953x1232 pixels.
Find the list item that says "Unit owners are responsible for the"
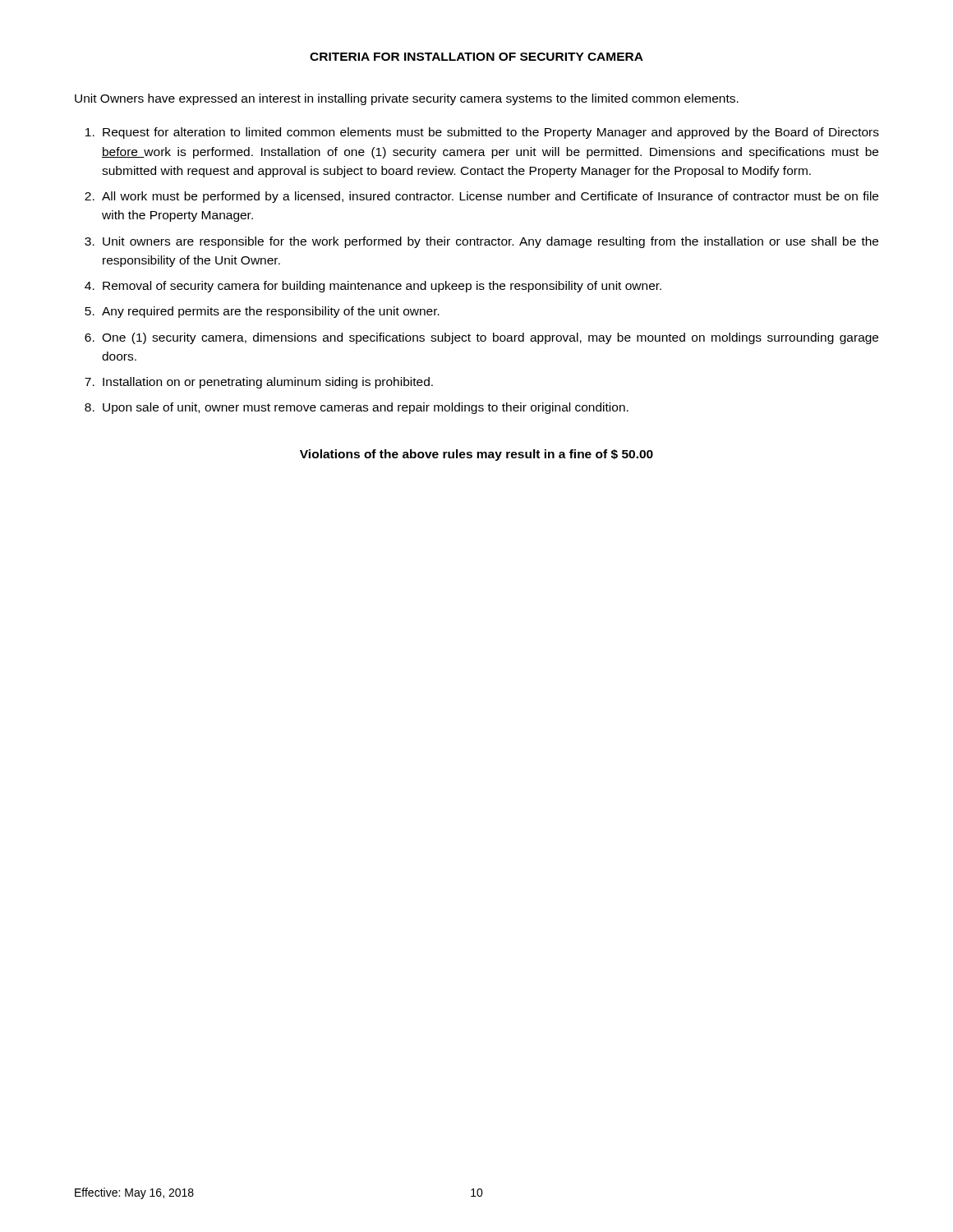click(x=490, y=250)
